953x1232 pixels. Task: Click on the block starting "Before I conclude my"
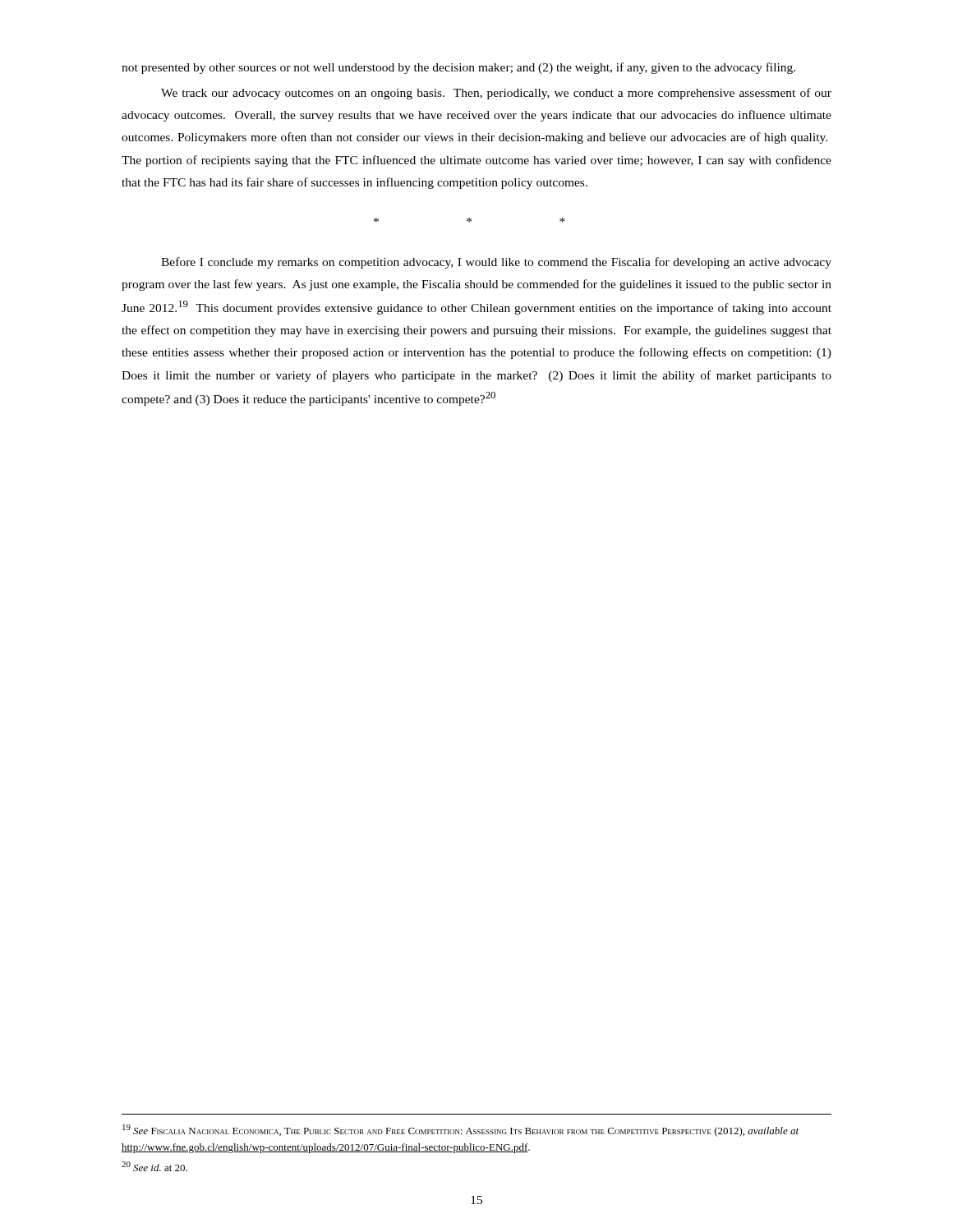[x=476, y=330]
